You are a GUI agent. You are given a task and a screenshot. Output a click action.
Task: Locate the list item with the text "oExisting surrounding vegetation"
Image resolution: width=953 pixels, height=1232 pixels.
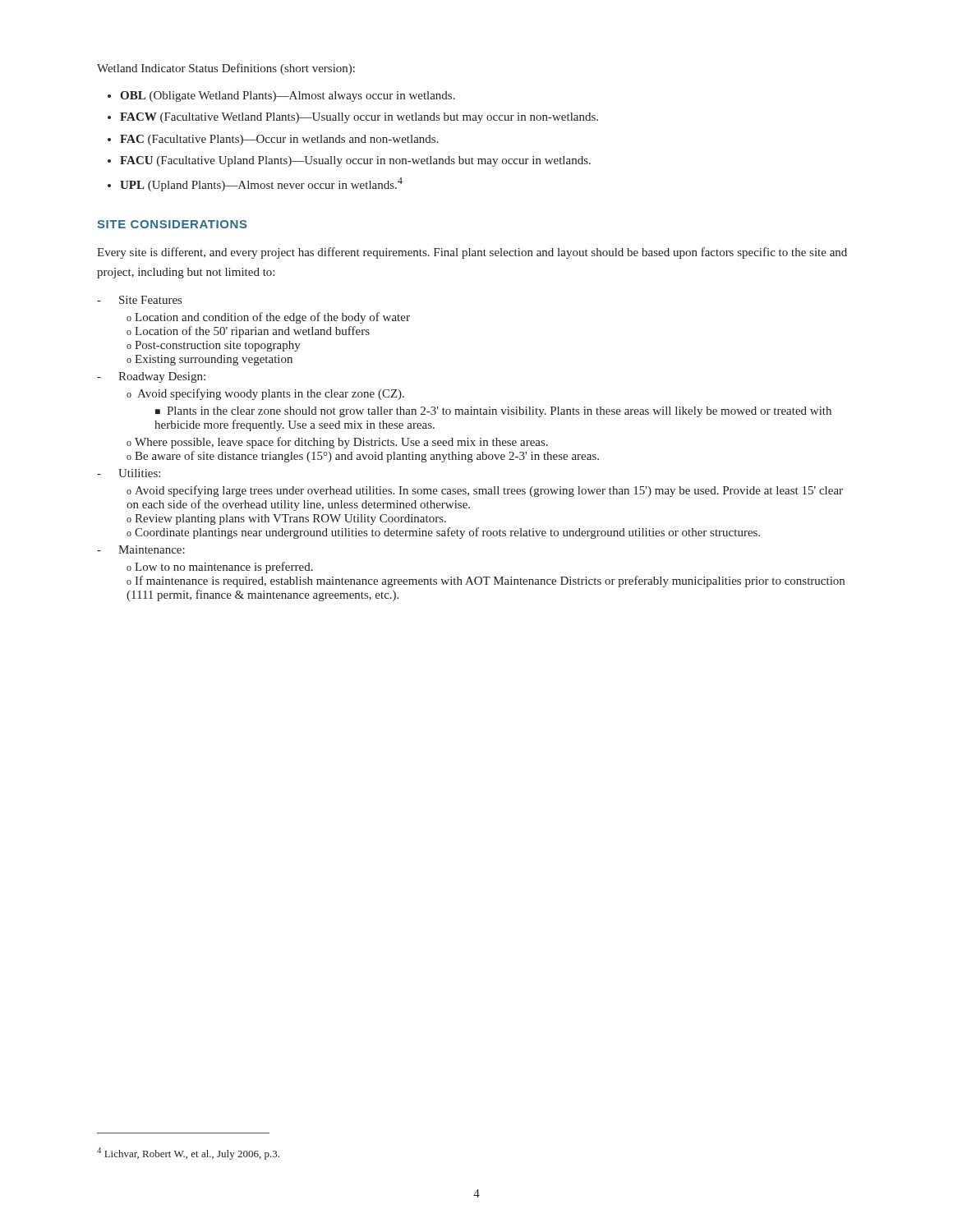(209, 360)
